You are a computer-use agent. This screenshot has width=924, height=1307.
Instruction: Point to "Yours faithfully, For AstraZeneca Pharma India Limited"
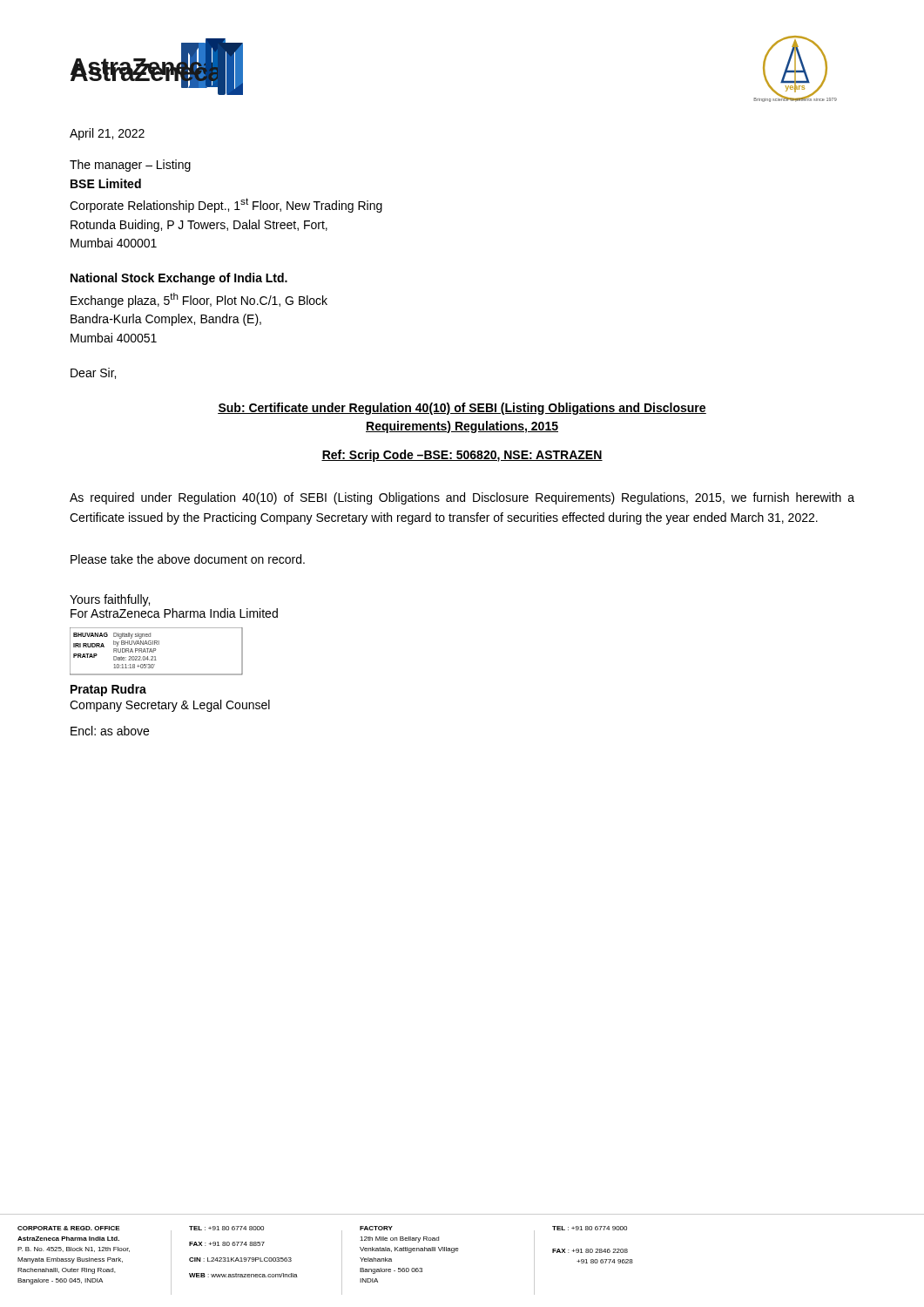point(174,606)
